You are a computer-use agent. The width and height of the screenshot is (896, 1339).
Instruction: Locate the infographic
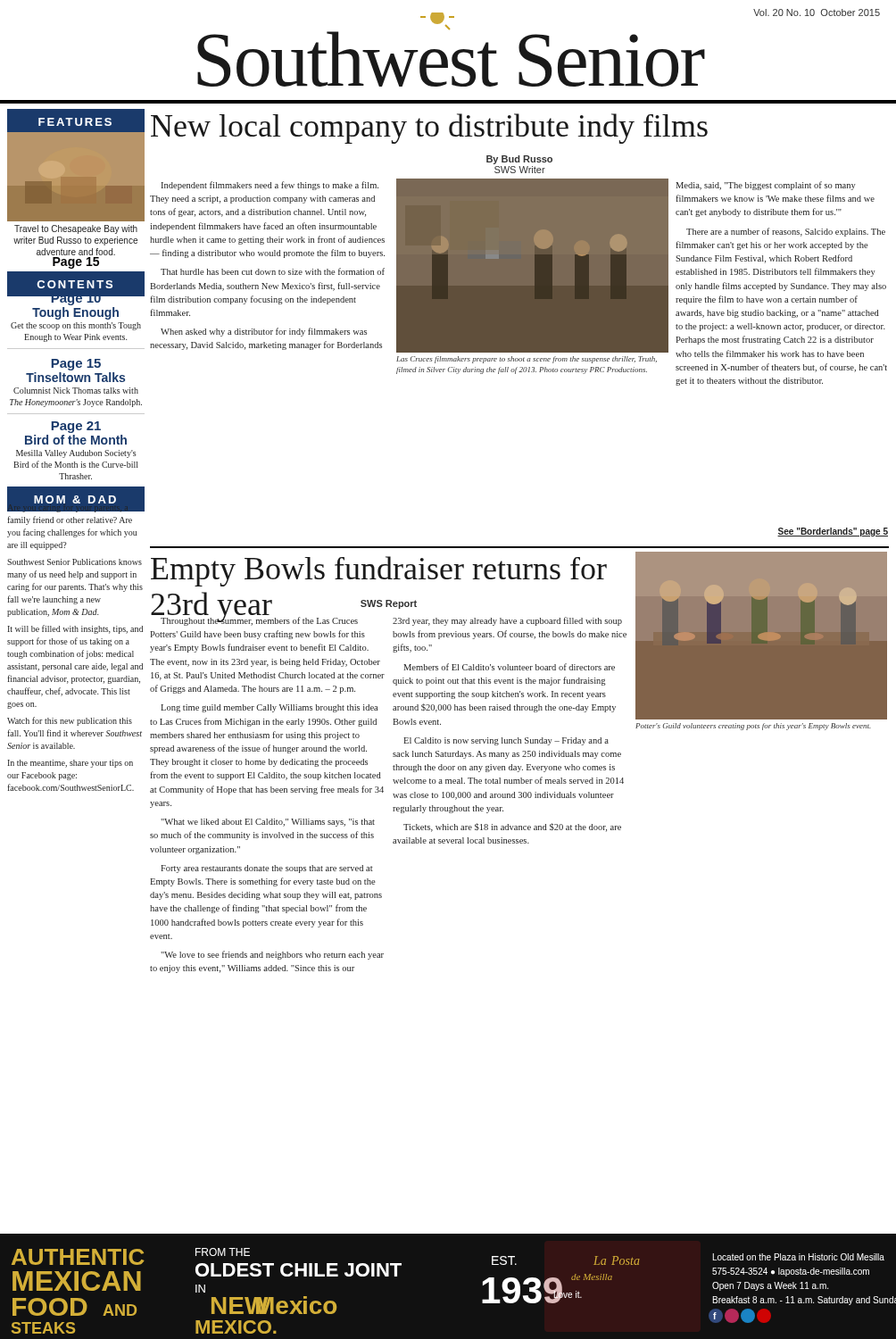tap(448, 1286)
